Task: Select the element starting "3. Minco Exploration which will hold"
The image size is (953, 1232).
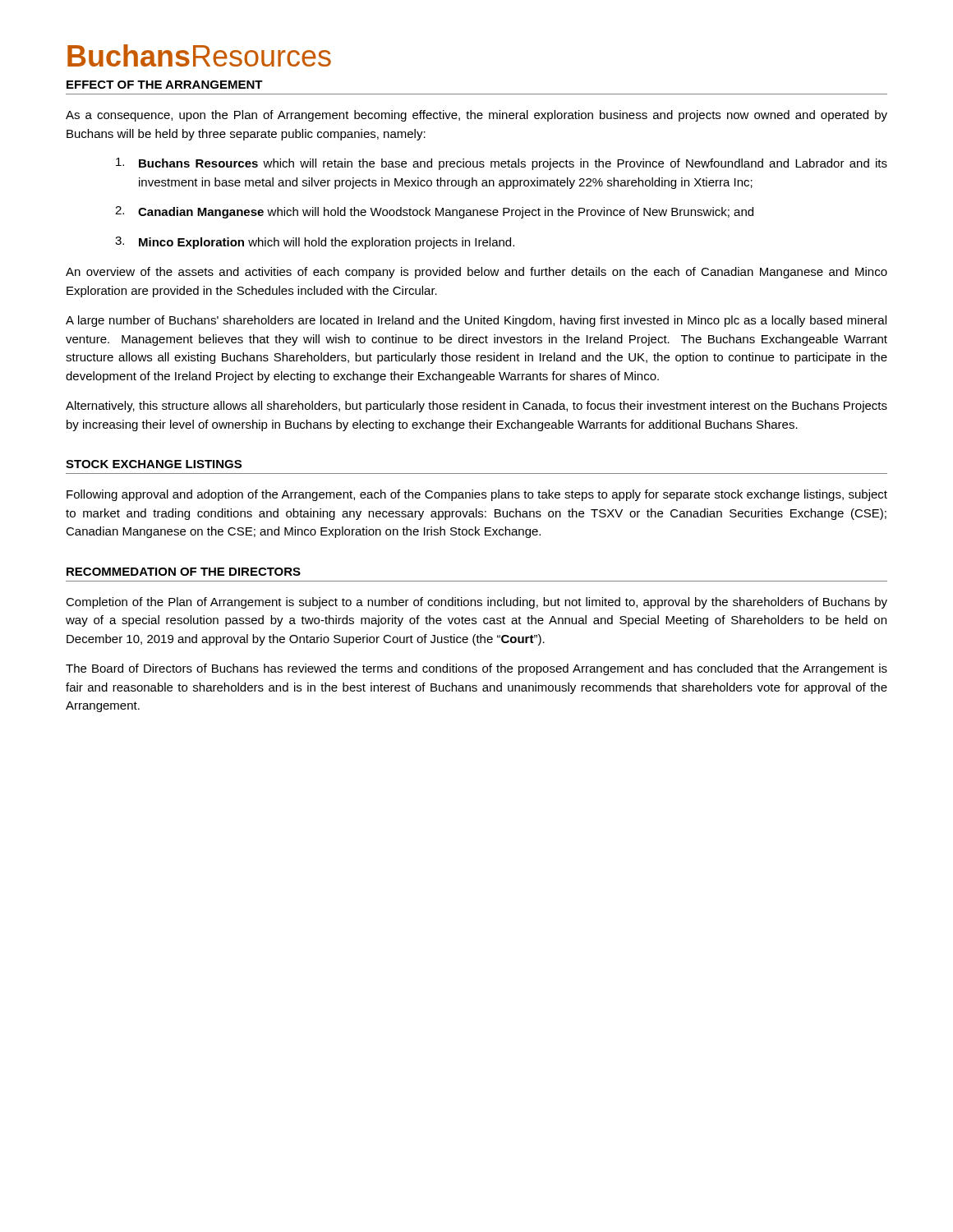Action: [315, 242]
